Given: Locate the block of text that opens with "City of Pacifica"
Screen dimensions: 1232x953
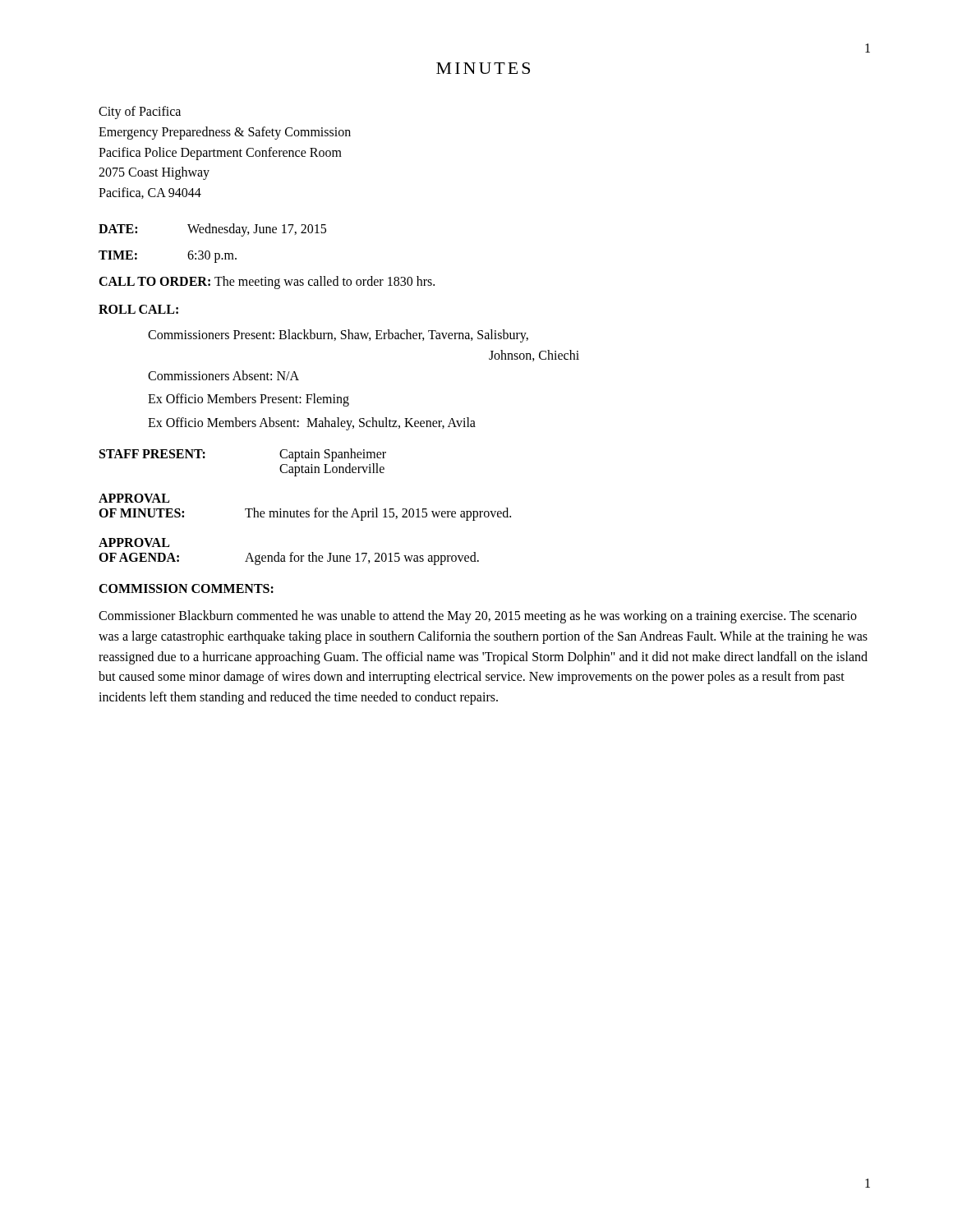Looking at the screenshot, I should click(x=225, y=152).
